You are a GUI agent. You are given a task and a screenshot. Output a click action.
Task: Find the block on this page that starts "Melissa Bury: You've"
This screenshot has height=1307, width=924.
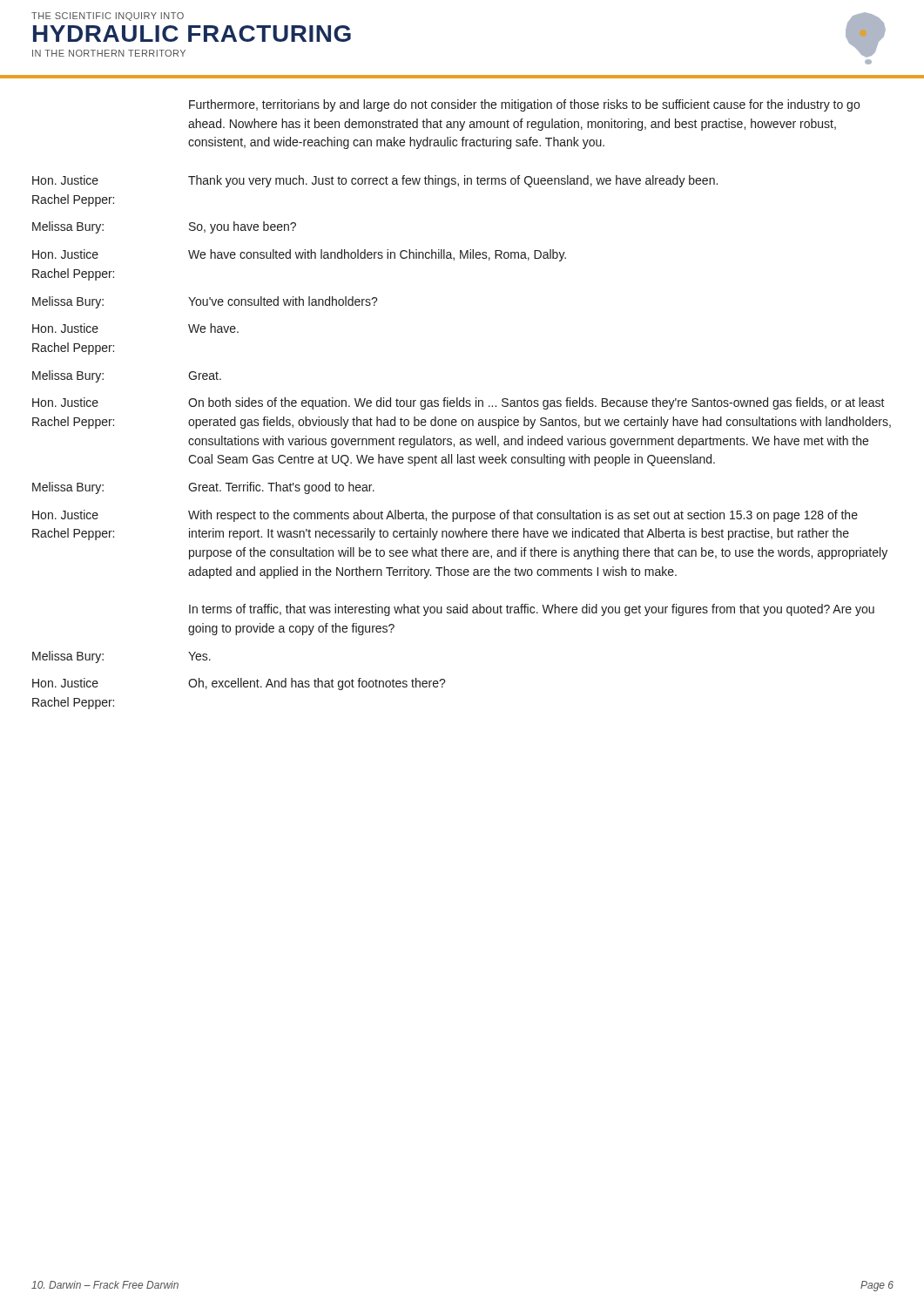205,302
